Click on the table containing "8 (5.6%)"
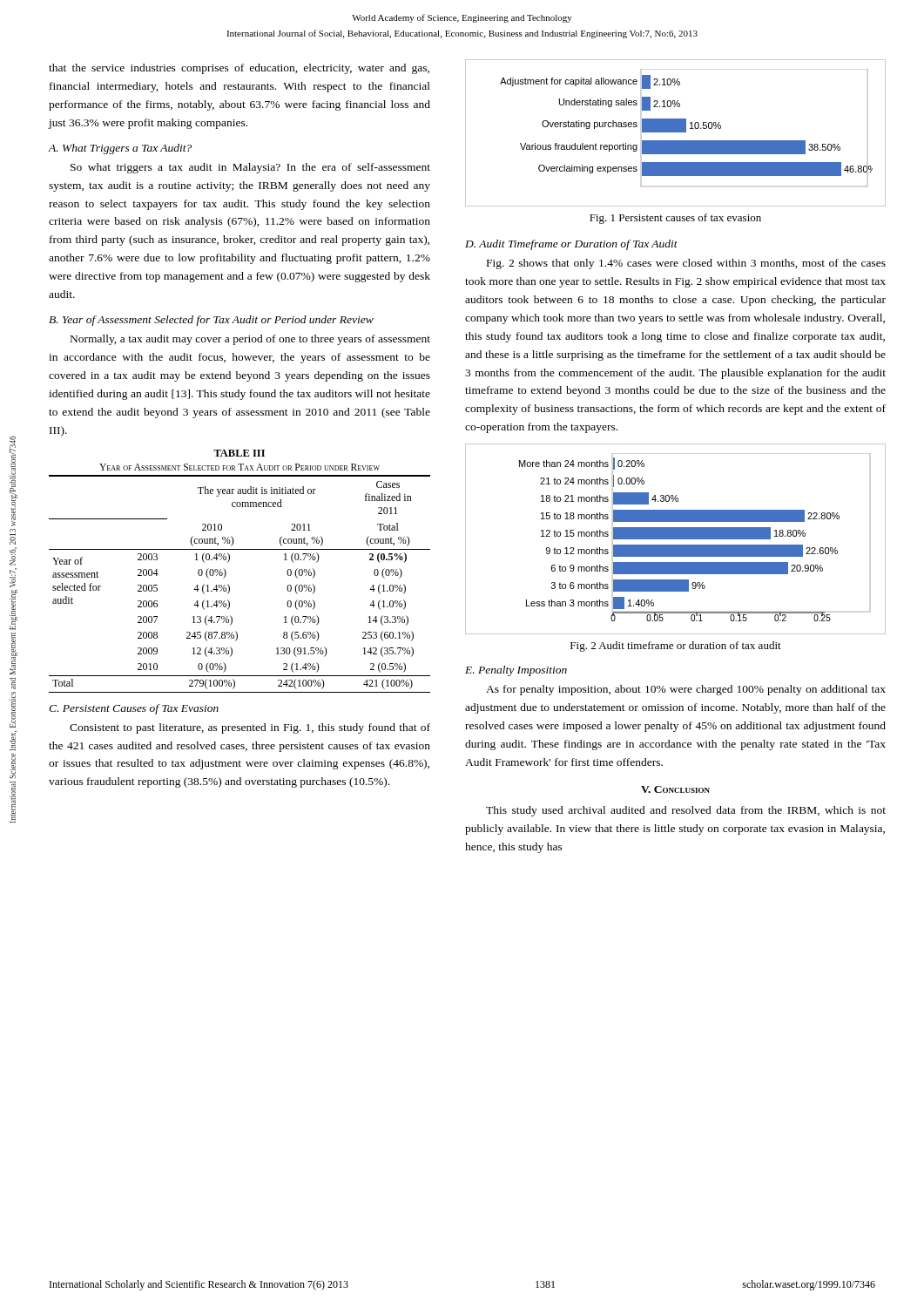Screen dimensions: 1307x924 point(240,583)
